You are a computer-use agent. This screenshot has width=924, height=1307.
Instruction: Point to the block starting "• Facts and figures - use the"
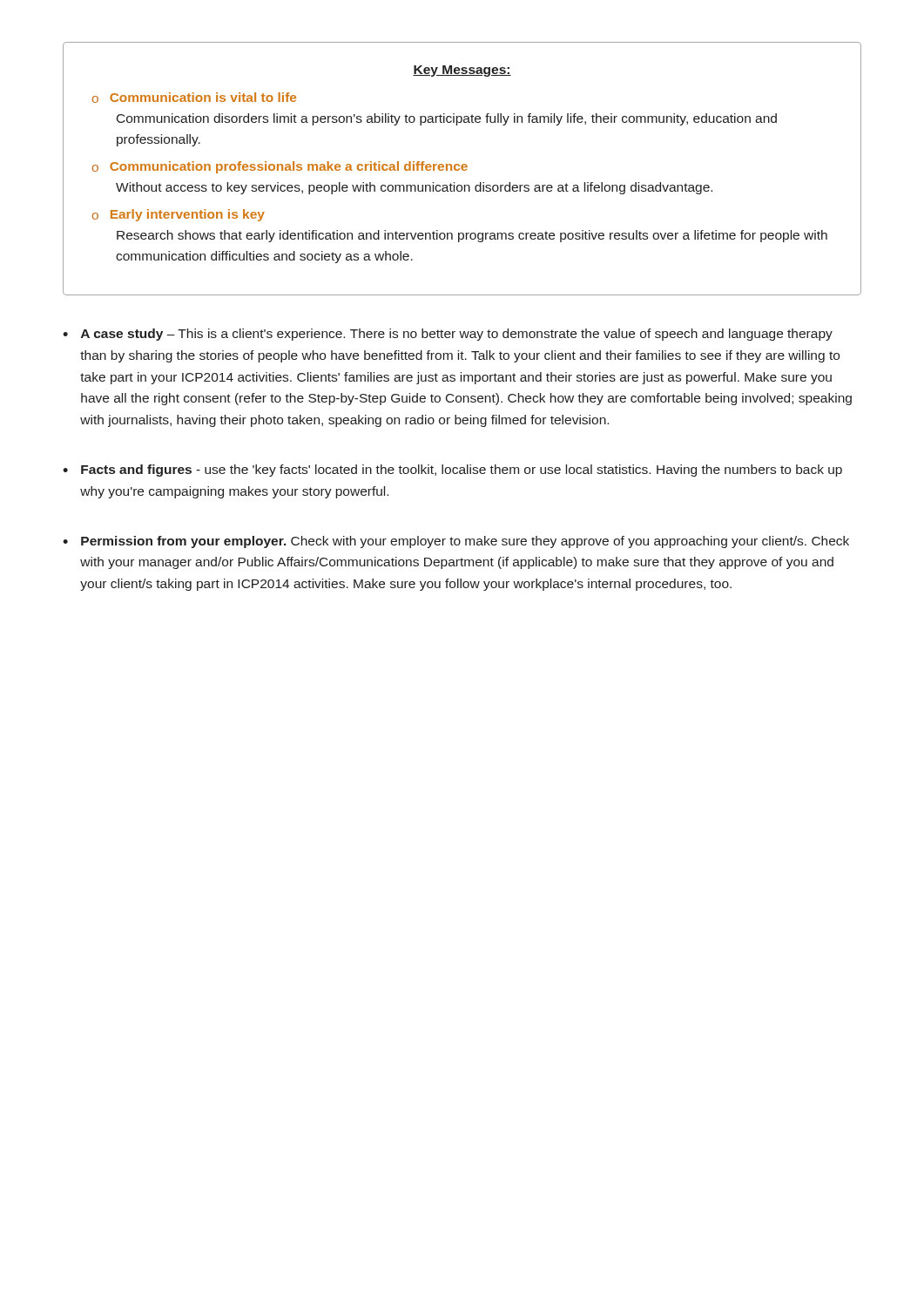point(462,481)
